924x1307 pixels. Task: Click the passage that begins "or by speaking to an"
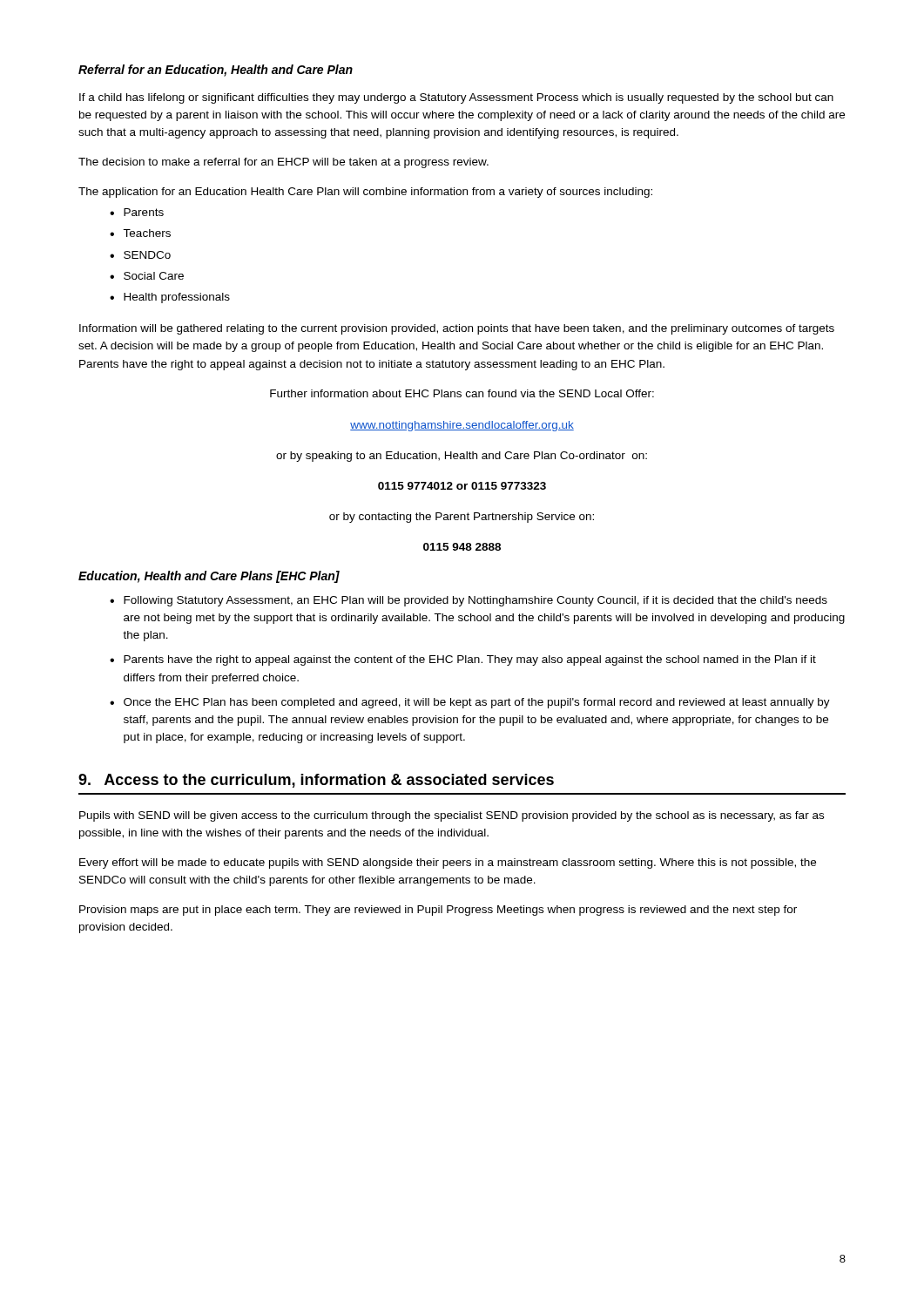pyautogui.click(x=462, y=455)
